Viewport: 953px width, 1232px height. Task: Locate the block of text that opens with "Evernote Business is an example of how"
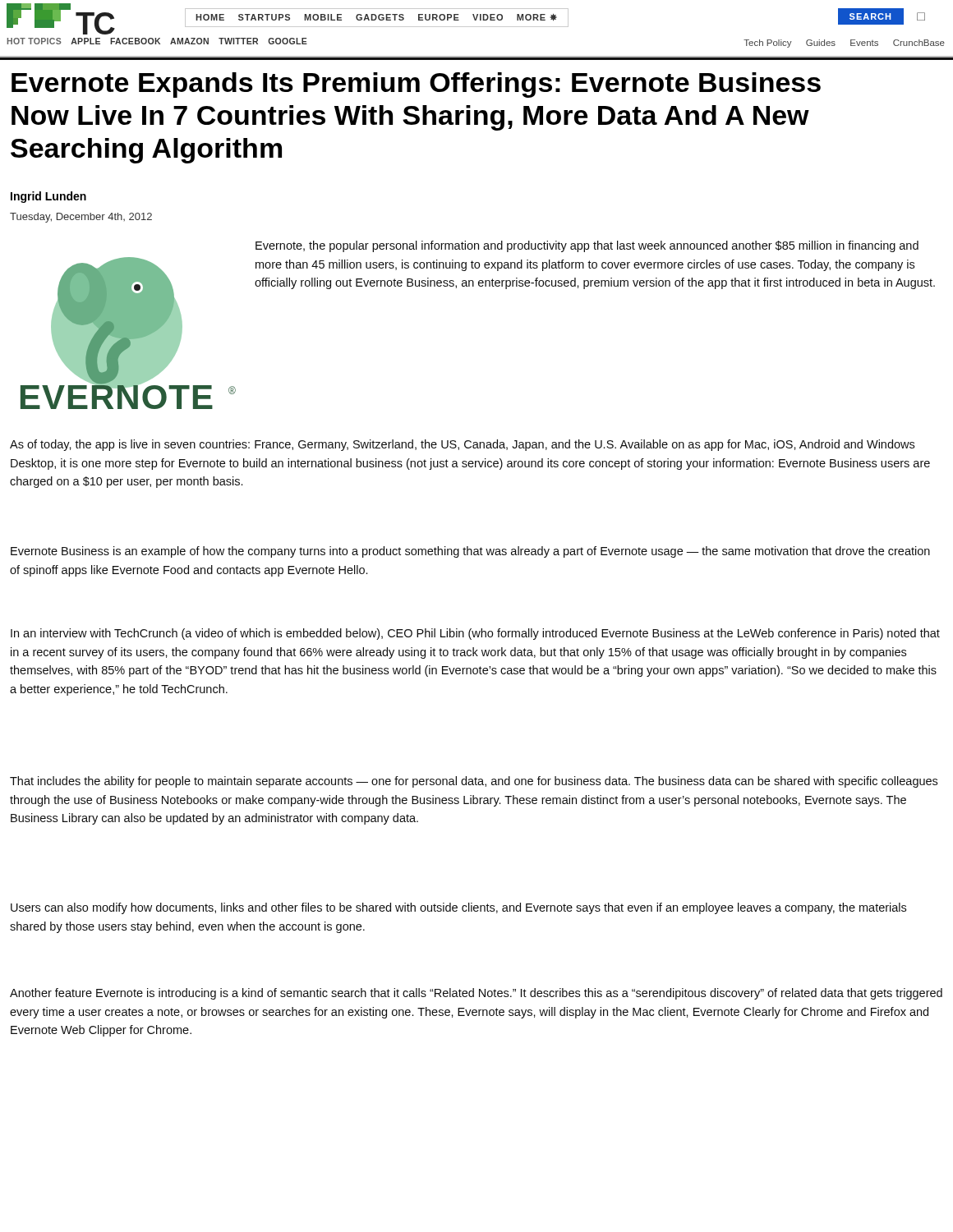[x=470, y=560]
